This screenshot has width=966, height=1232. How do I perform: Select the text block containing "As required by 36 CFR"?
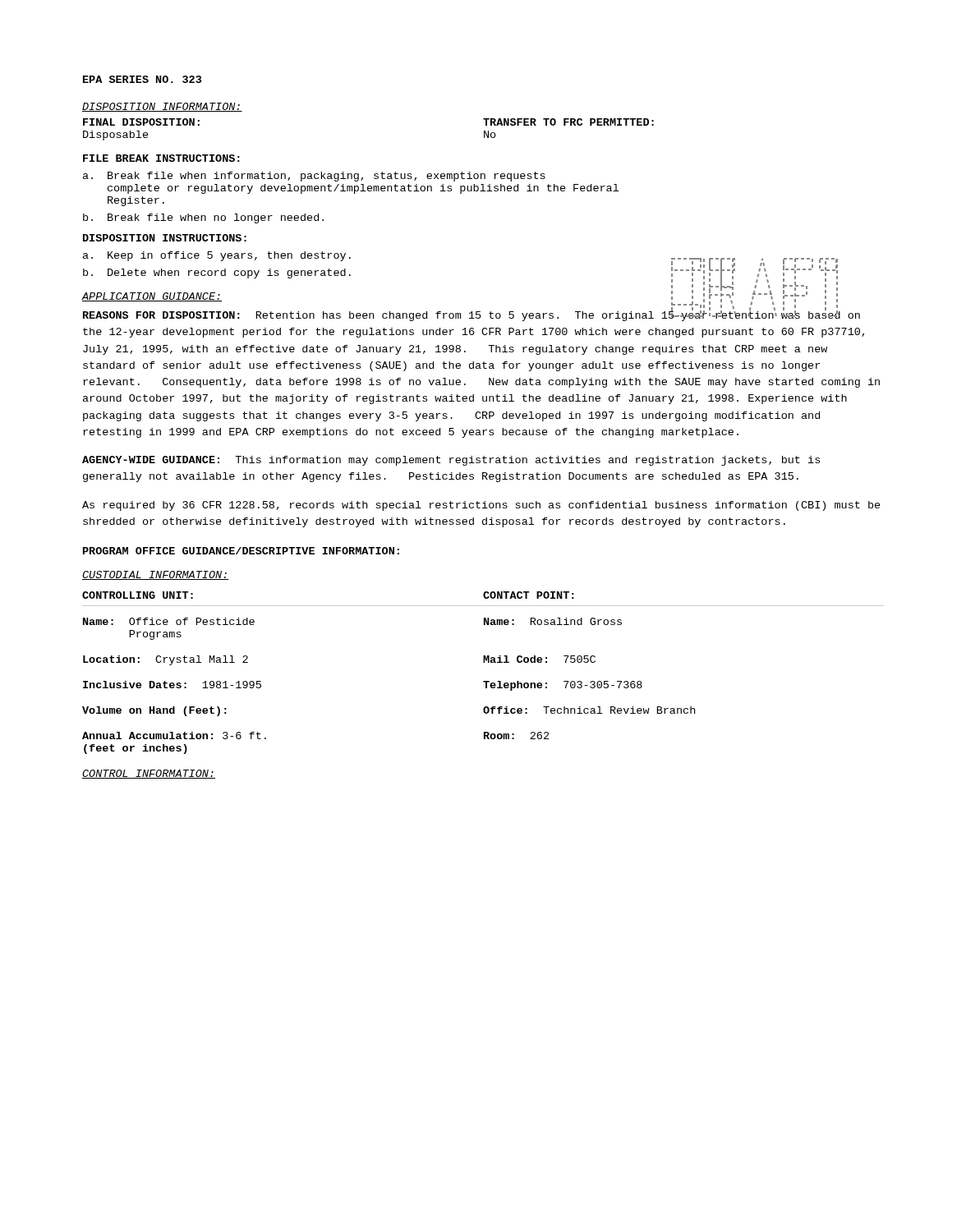click(x=481, y=513)
